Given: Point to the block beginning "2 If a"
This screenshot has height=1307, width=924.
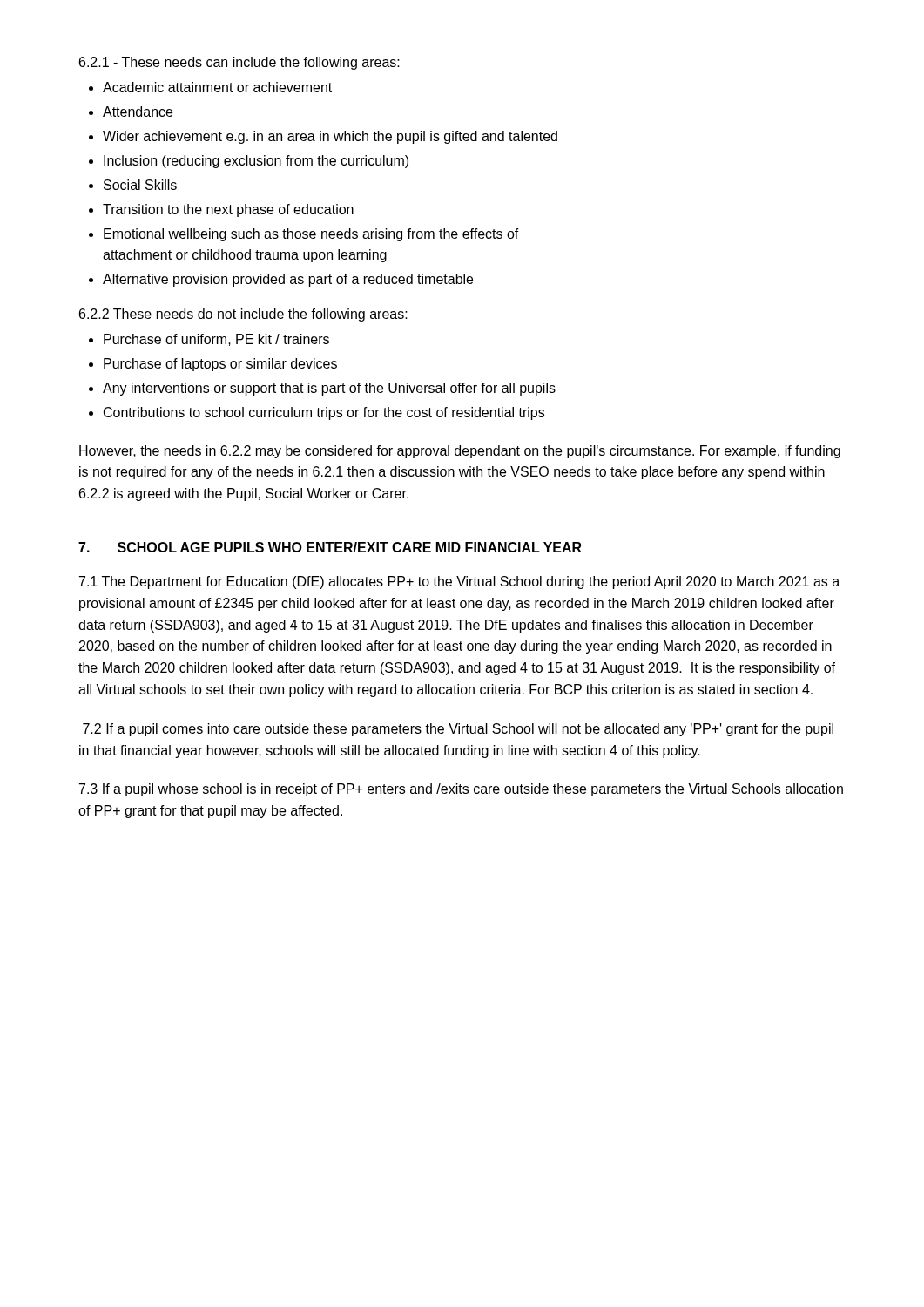Looking at the screenshot, I should click(x=456, y=739).
